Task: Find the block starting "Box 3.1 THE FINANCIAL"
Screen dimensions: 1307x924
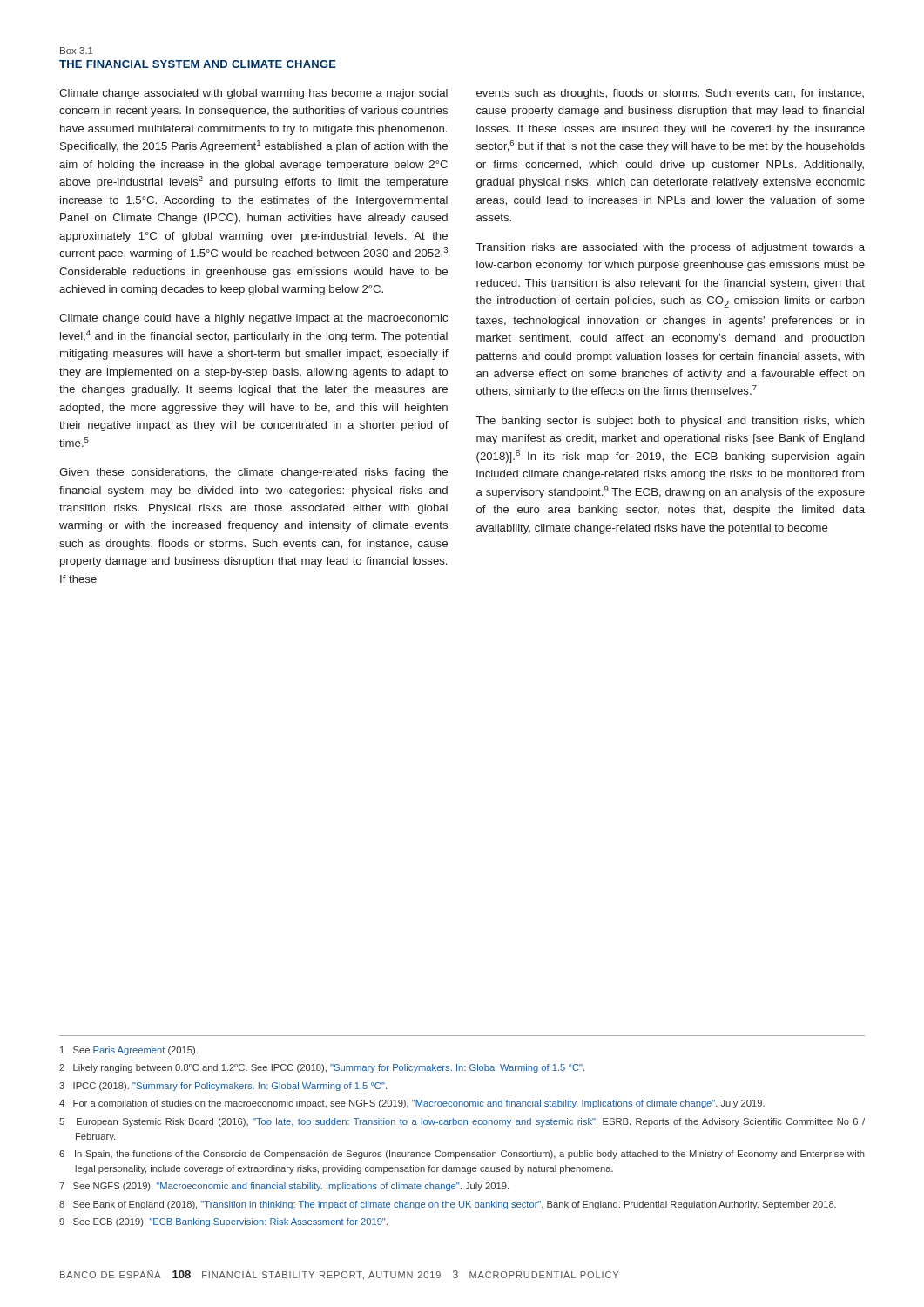Action: coord(77,51)
